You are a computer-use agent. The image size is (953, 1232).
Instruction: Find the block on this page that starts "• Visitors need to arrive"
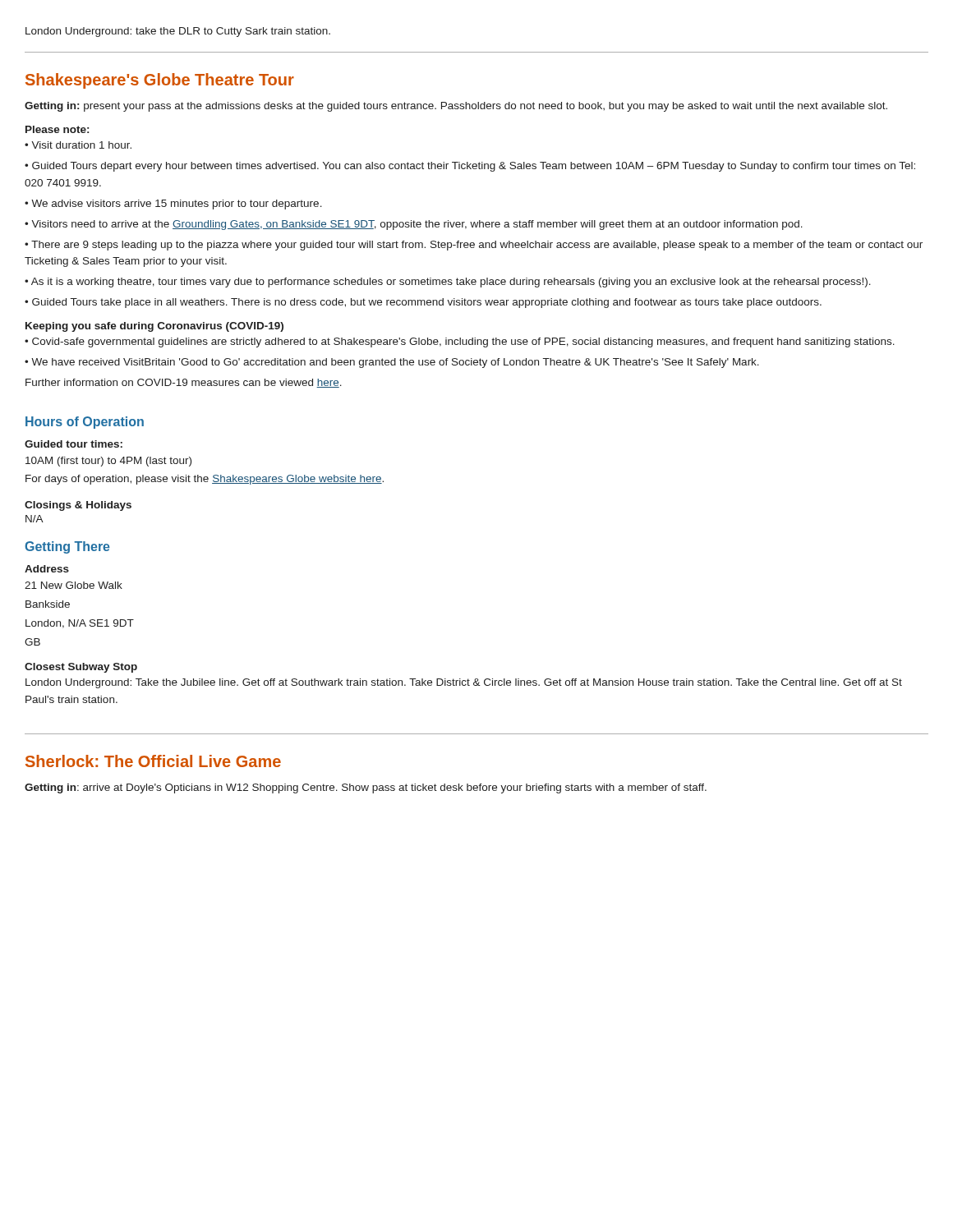tap(414, 223)
